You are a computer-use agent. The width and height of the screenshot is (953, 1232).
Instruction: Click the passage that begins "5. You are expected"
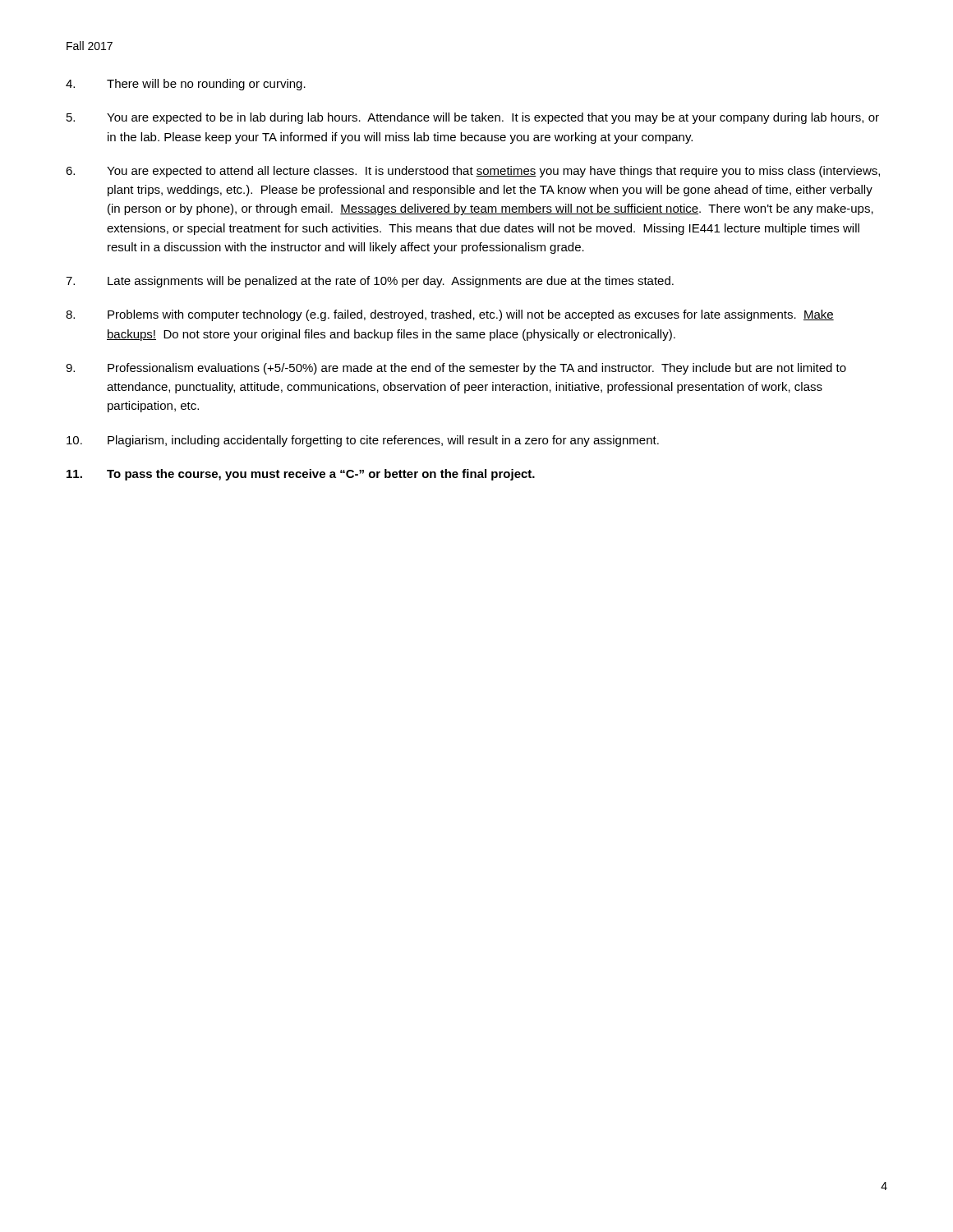(476, 127)
